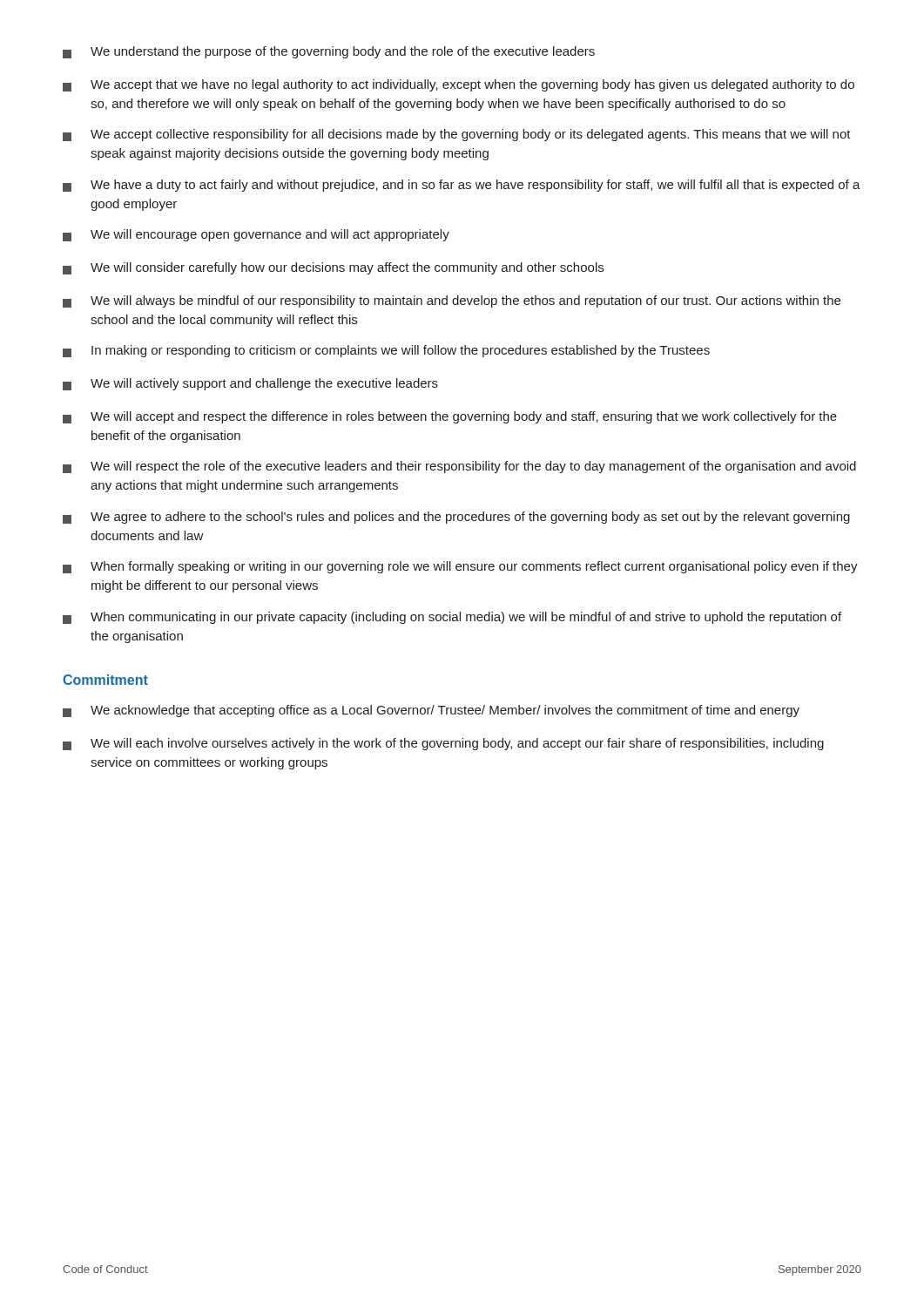Find the list item with the text "We accept collective responsibility for all decisions made"
Viewport: 924px width, 1307px height.
[462, 144]
